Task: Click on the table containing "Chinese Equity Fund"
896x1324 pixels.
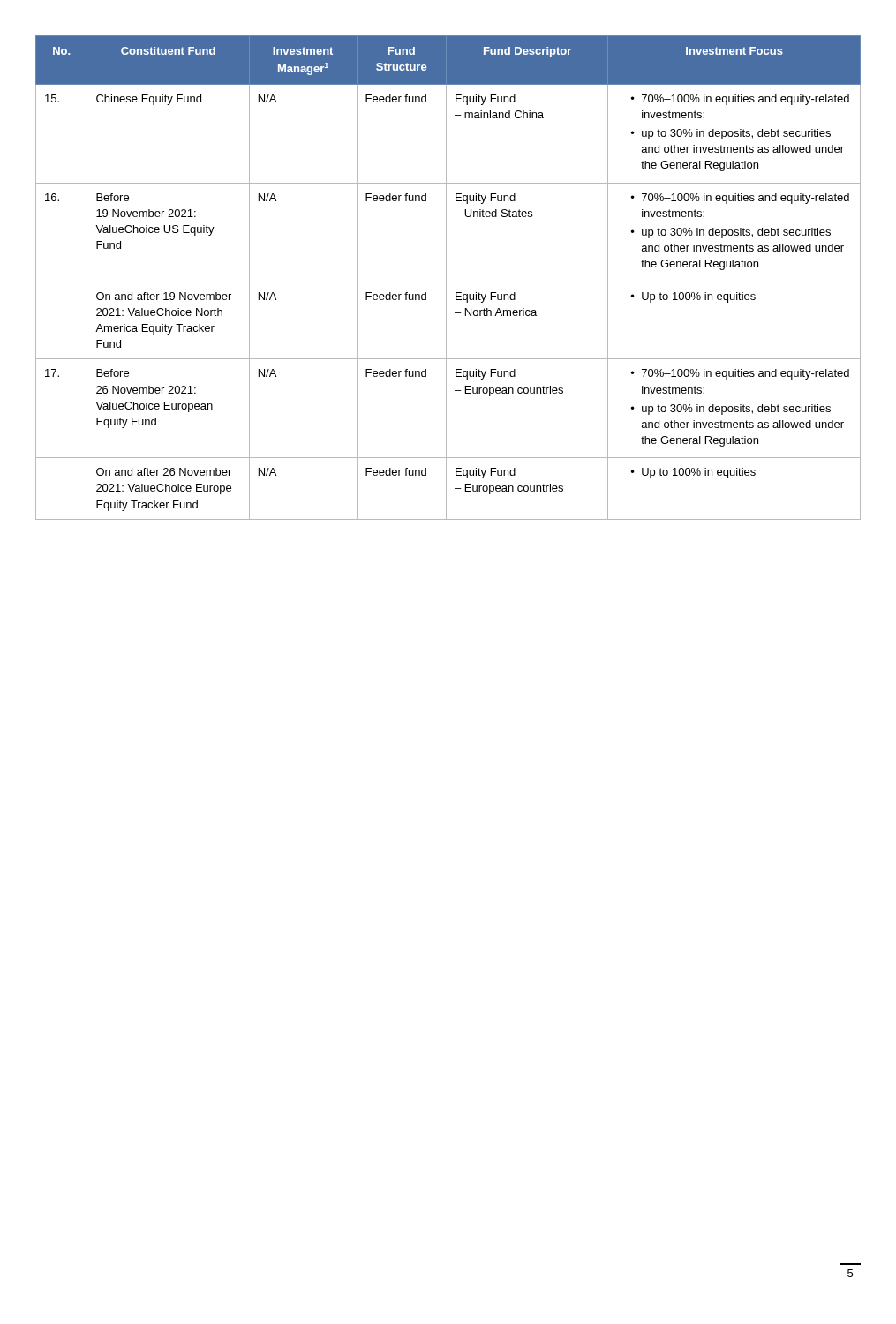Action: pyautogui.click(x=448, y=278)
